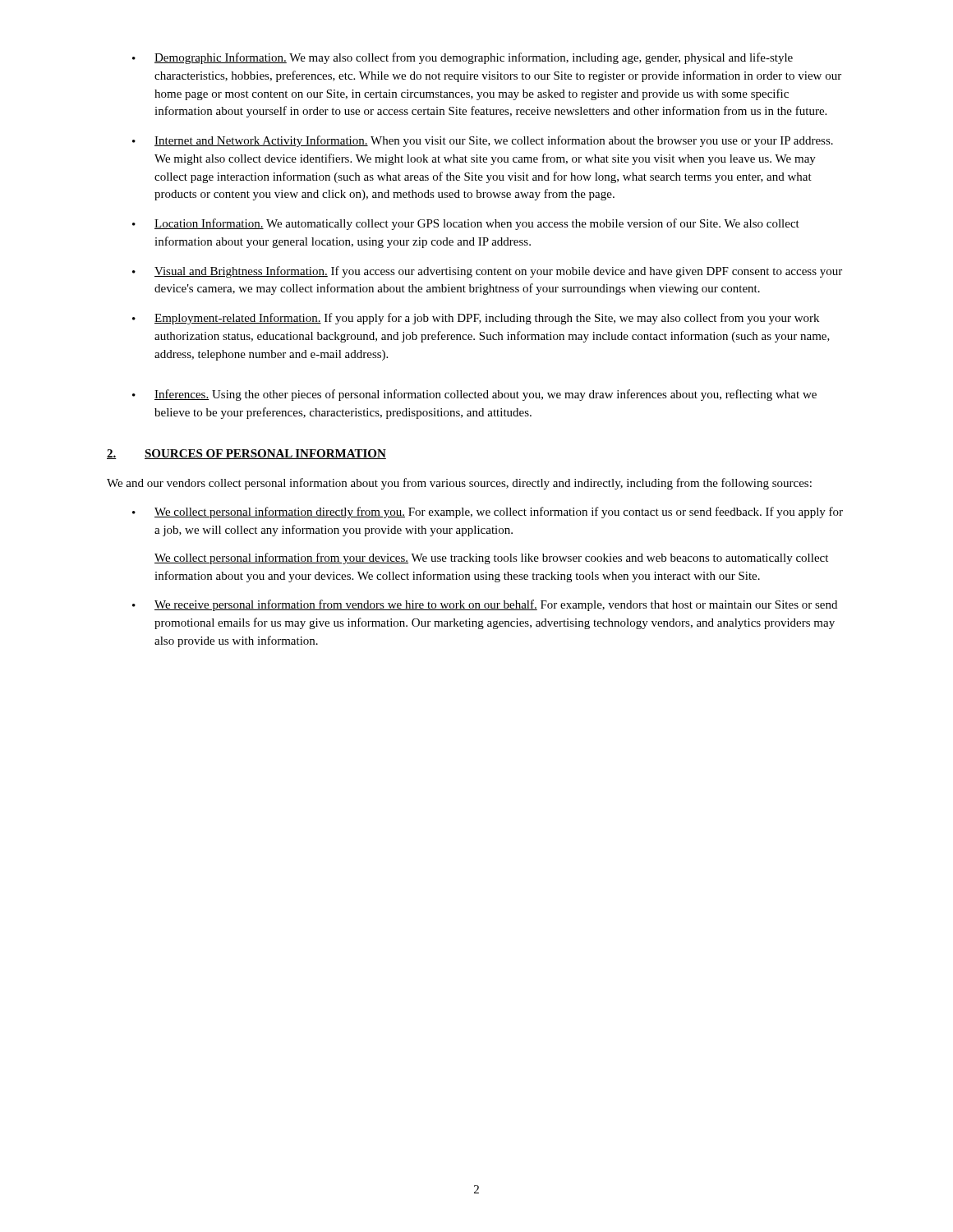Find the text block that reads "We collect personal information from"
Image resolution: width=953 pixels, height=1232 pixels.
pyautogui.click(x=491, y=566)
